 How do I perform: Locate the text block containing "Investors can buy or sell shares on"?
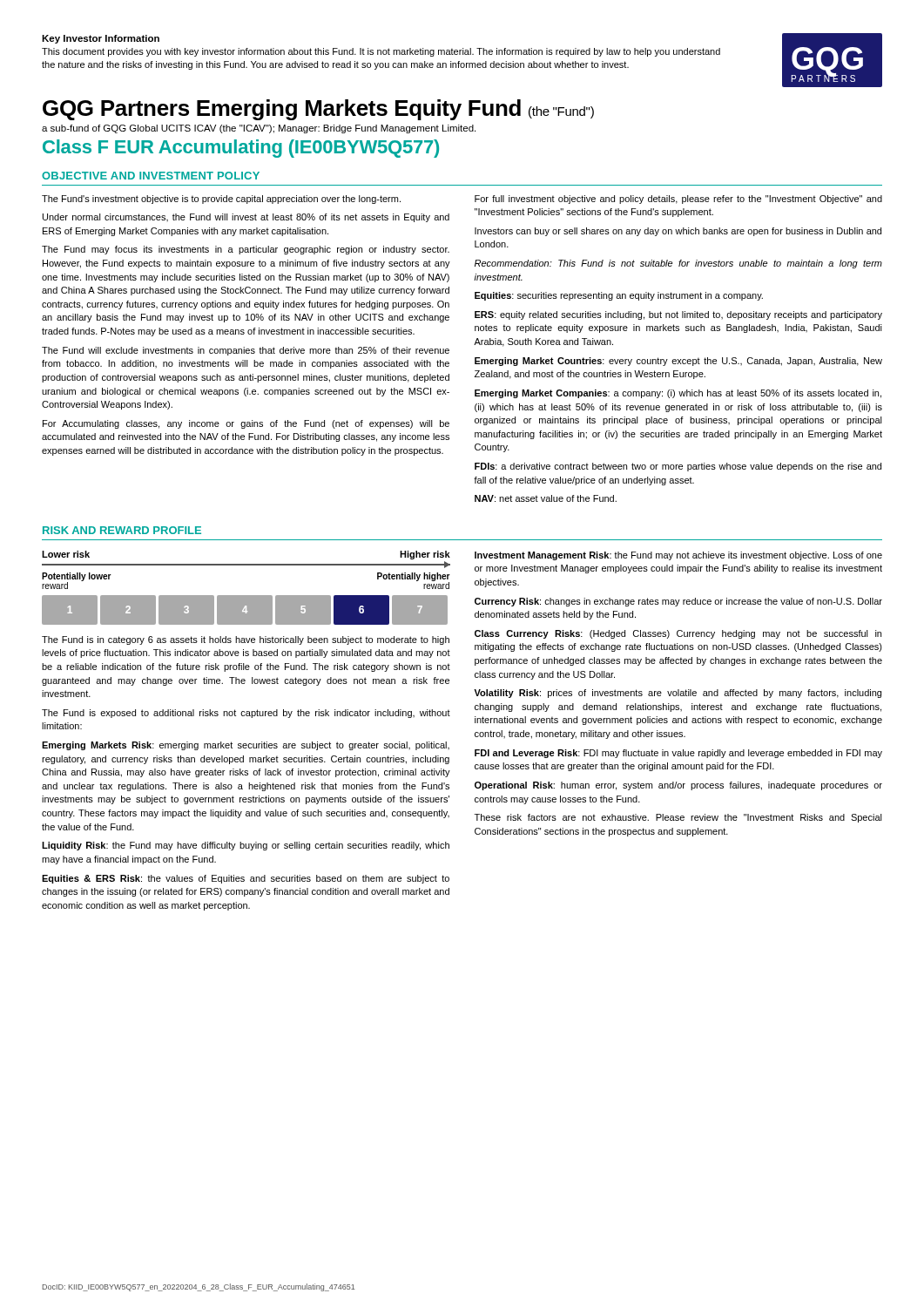point(678,237)
